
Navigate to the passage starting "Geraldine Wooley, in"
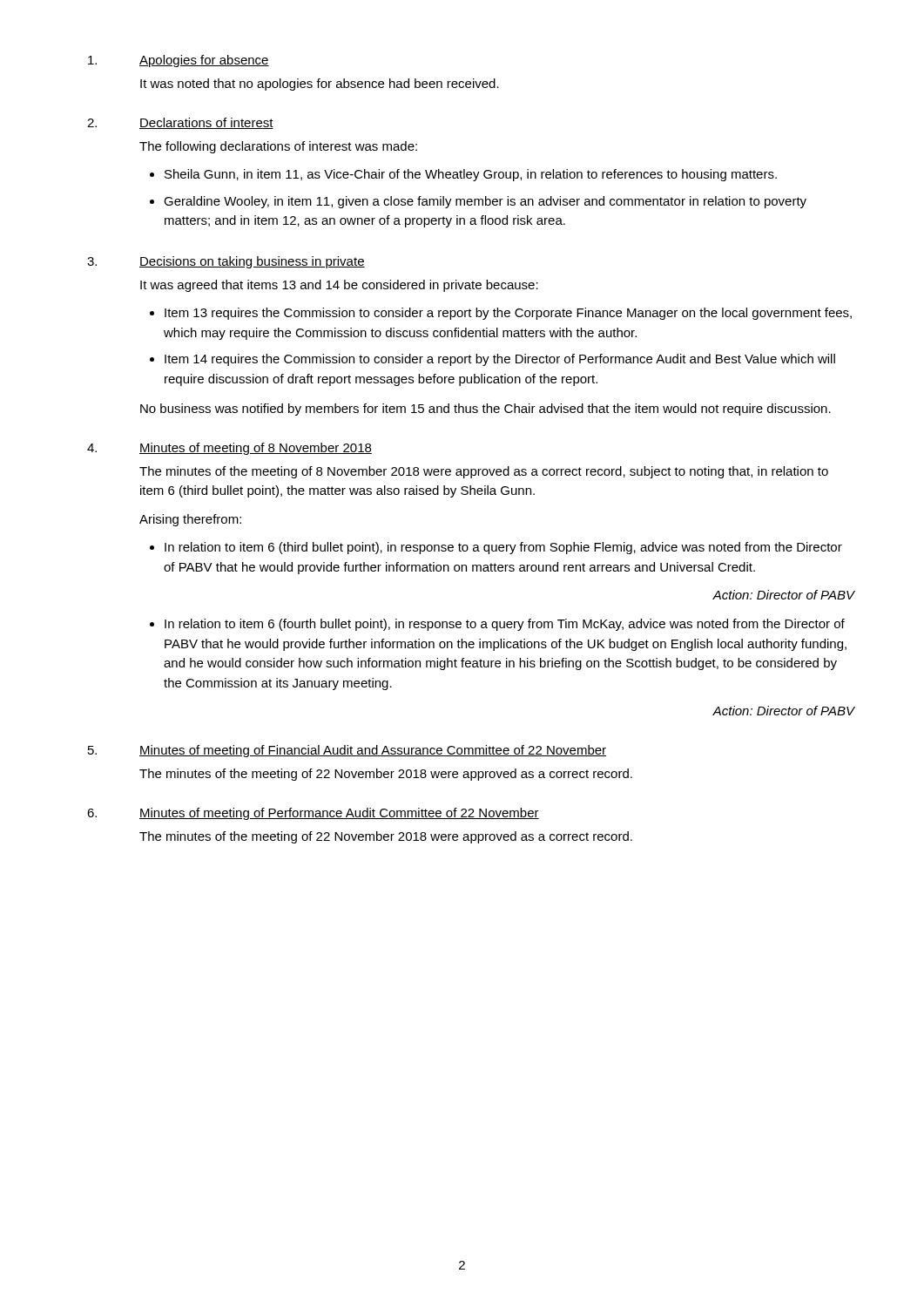[x=485, y=210]
